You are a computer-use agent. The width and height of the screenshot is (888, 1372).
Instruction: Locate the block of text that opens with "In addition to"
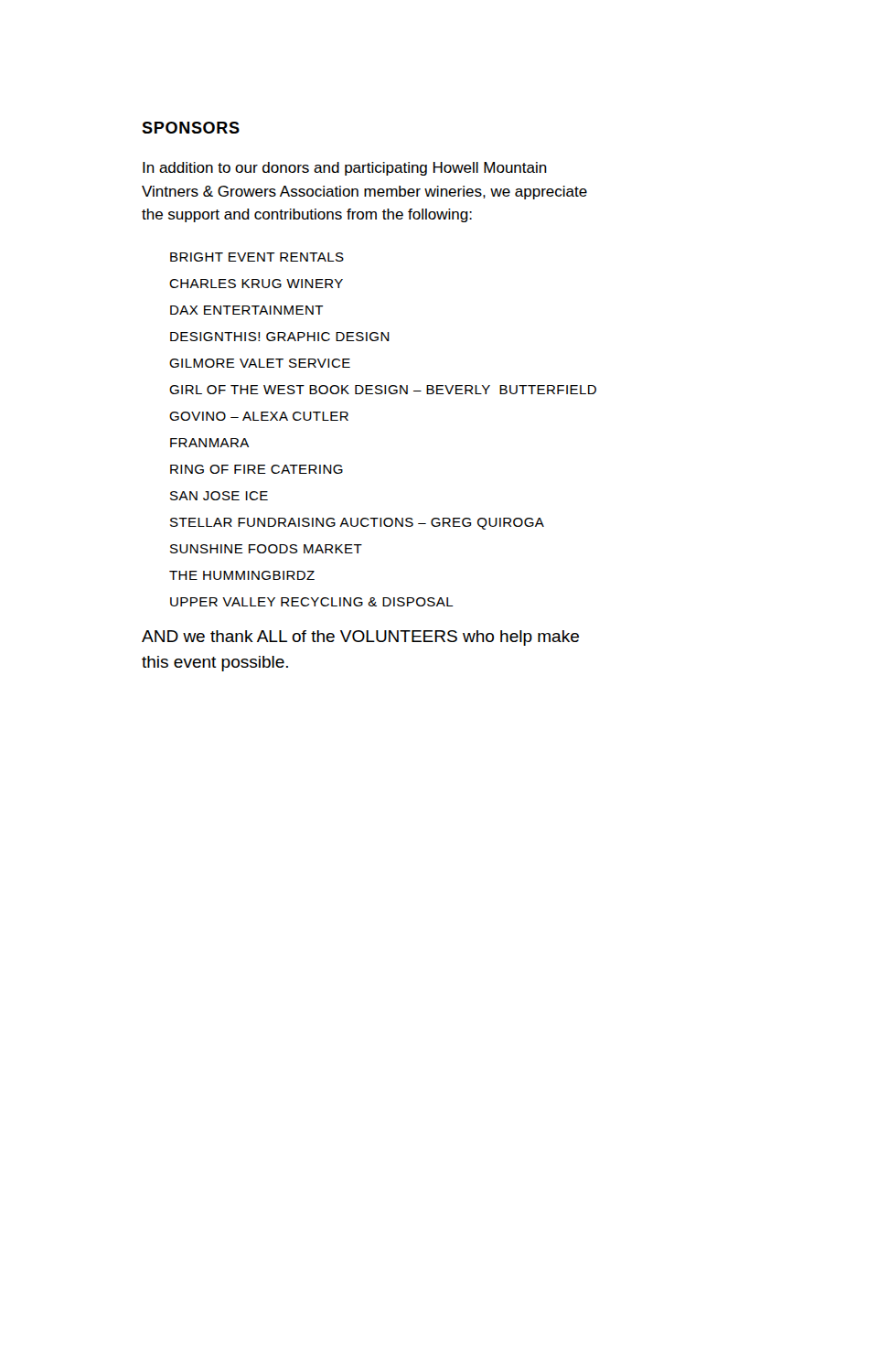(x=365, y=191)
